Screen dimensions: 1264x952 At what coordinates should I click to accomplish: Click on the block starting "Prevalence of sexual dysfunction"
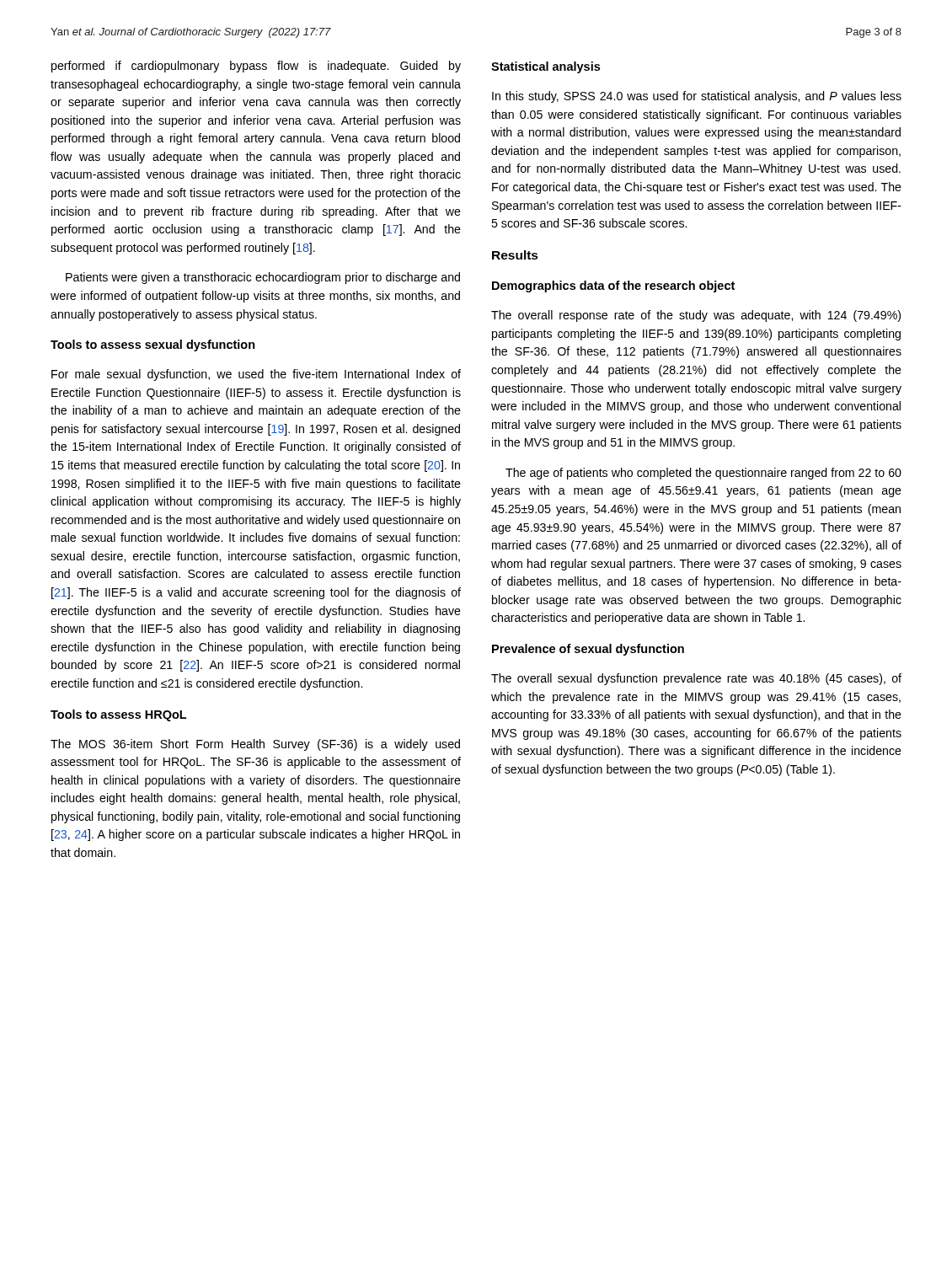[x=588, y=650]
